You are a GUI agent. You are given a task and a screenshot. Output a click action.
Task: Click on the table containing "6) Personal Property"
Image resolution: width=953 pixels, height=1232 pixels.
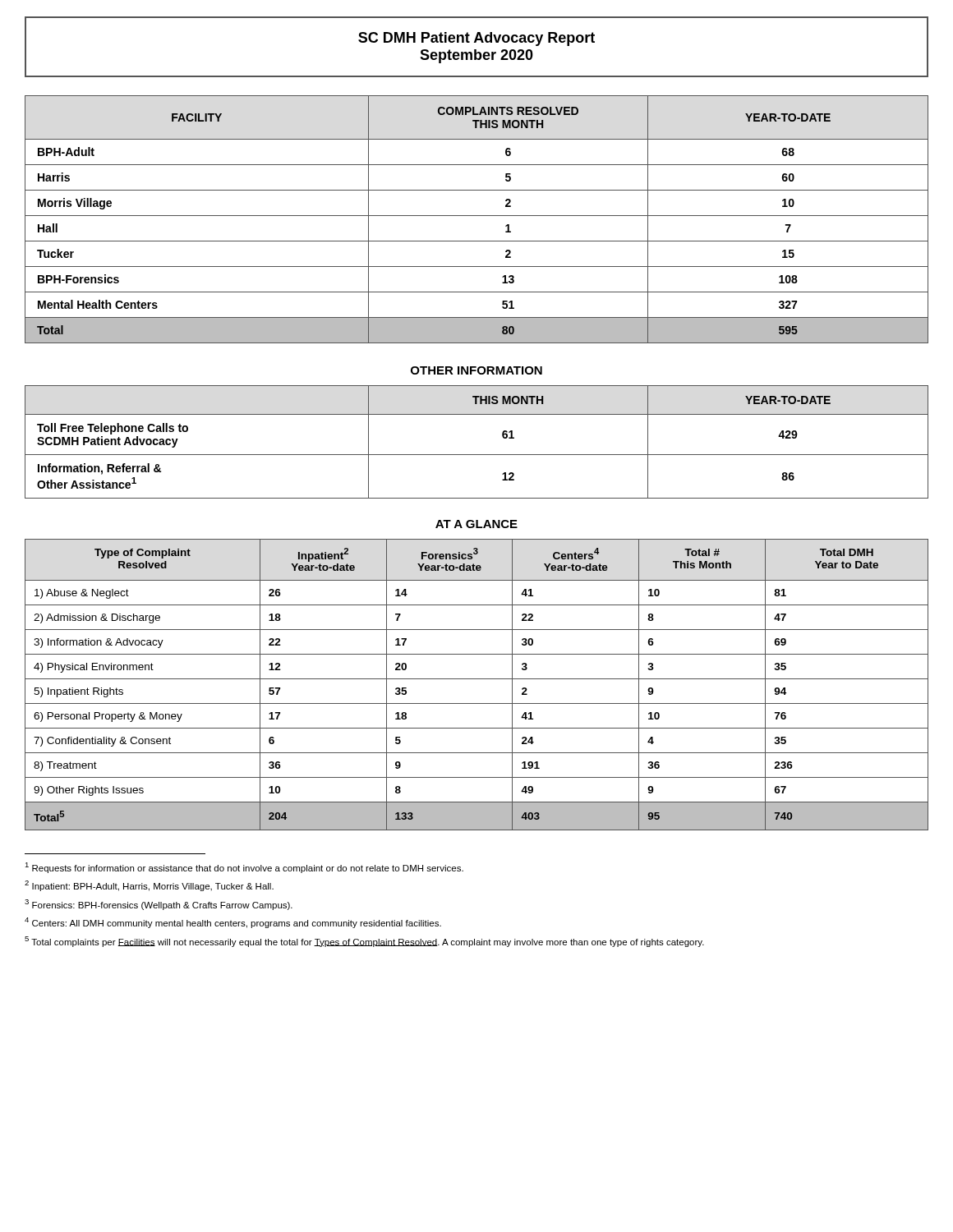point(476,684)
